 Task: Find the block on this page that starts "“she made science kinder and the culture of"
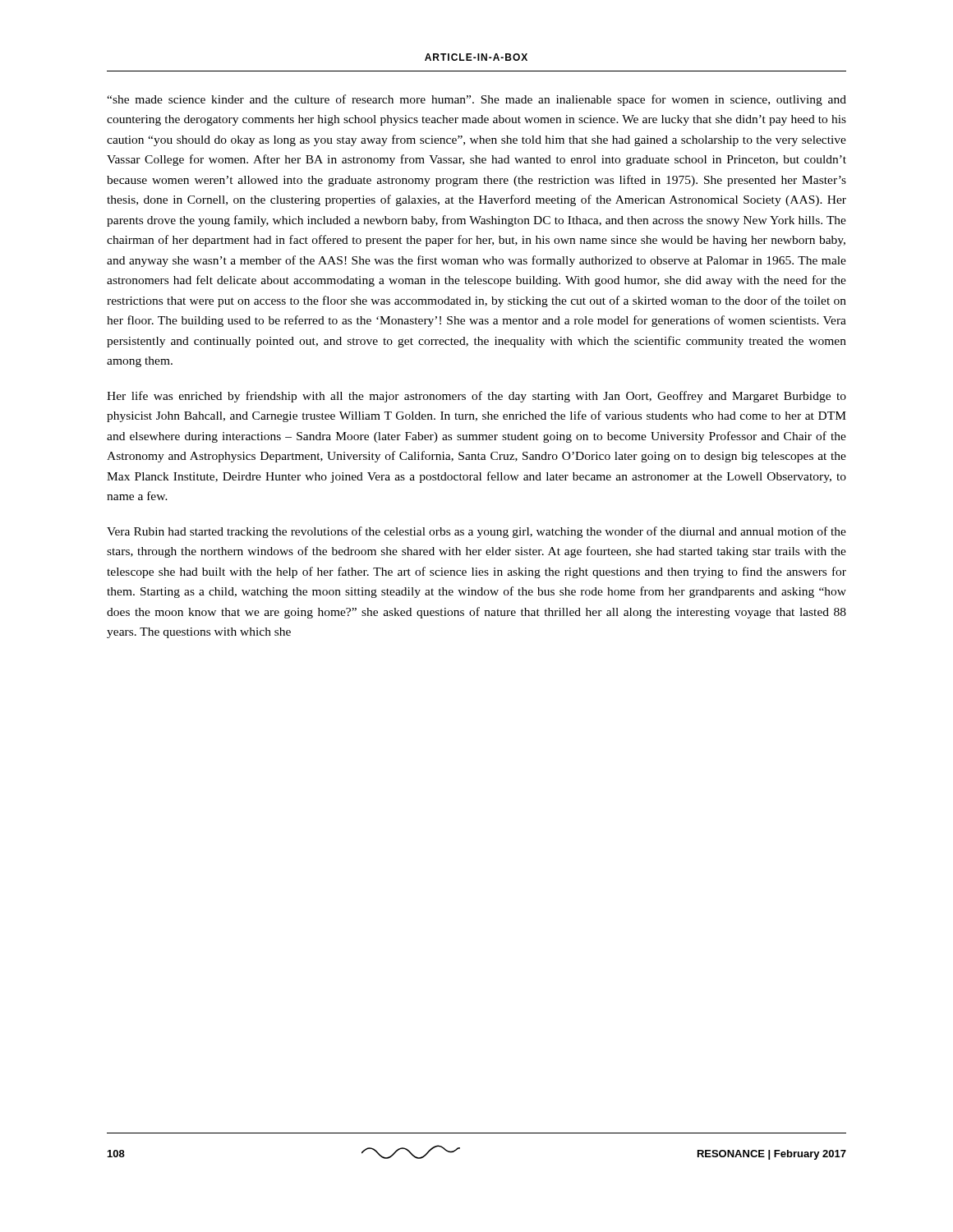pyautogui.click(x=476, y=230)
